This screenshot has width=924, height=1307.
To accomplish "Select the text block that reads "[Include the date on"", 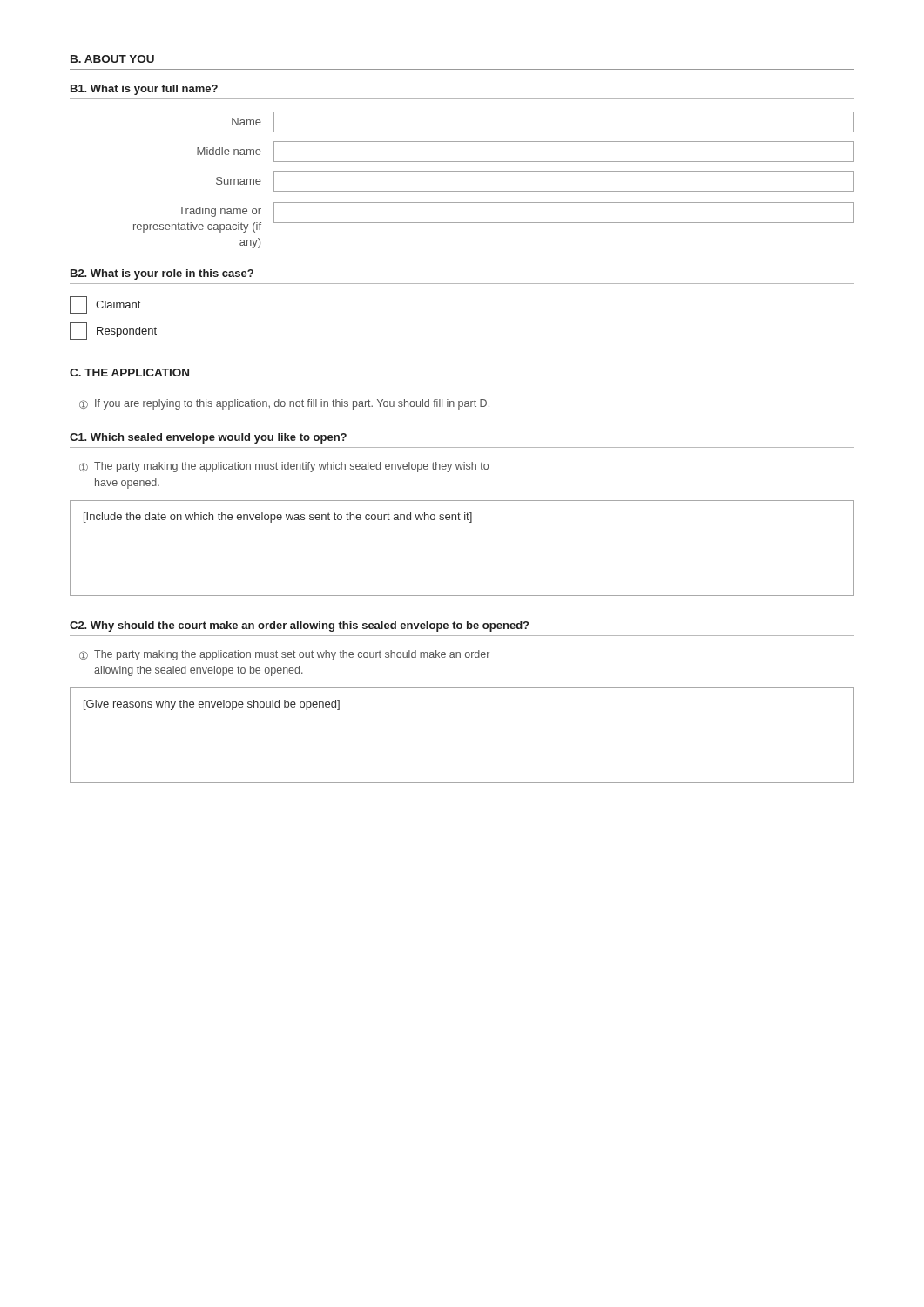I will point(278,516).
